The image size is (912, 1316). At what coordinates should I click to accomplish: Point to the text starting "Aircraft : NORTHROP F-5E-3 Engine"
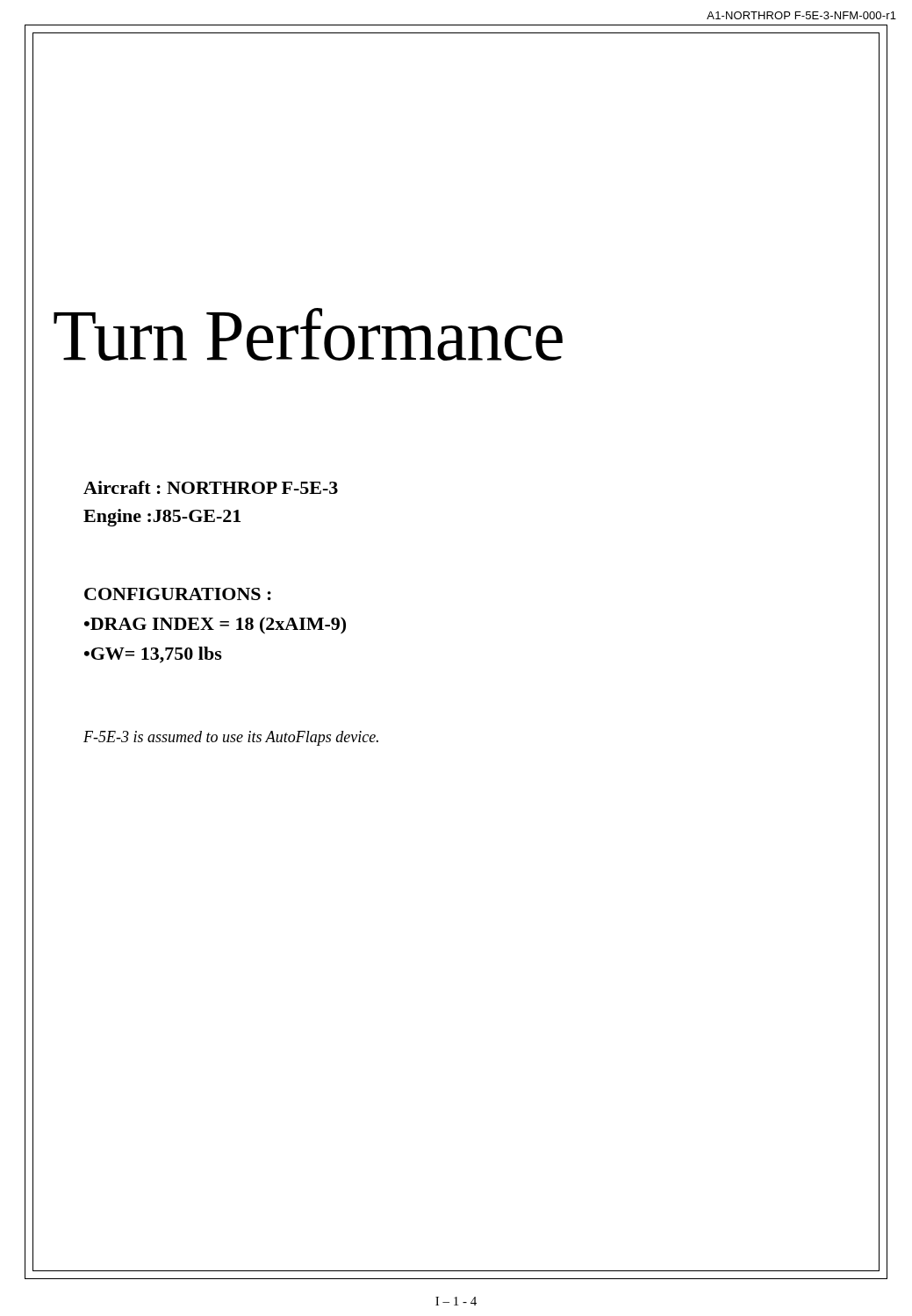pos(211,502)
